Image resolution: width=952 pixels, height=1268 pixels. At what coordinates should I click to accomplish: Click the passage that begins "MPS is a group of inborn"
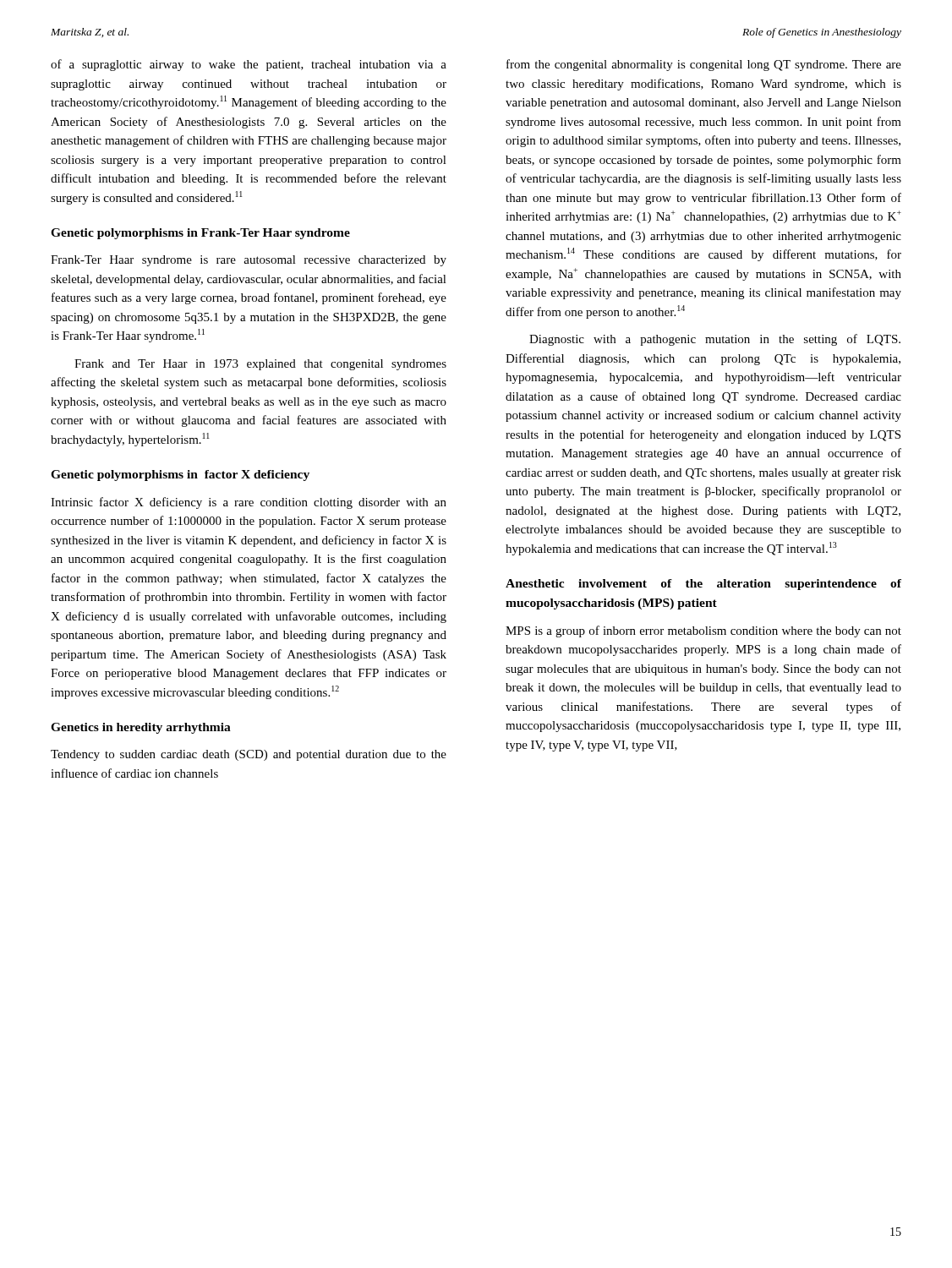coord(703,688)
